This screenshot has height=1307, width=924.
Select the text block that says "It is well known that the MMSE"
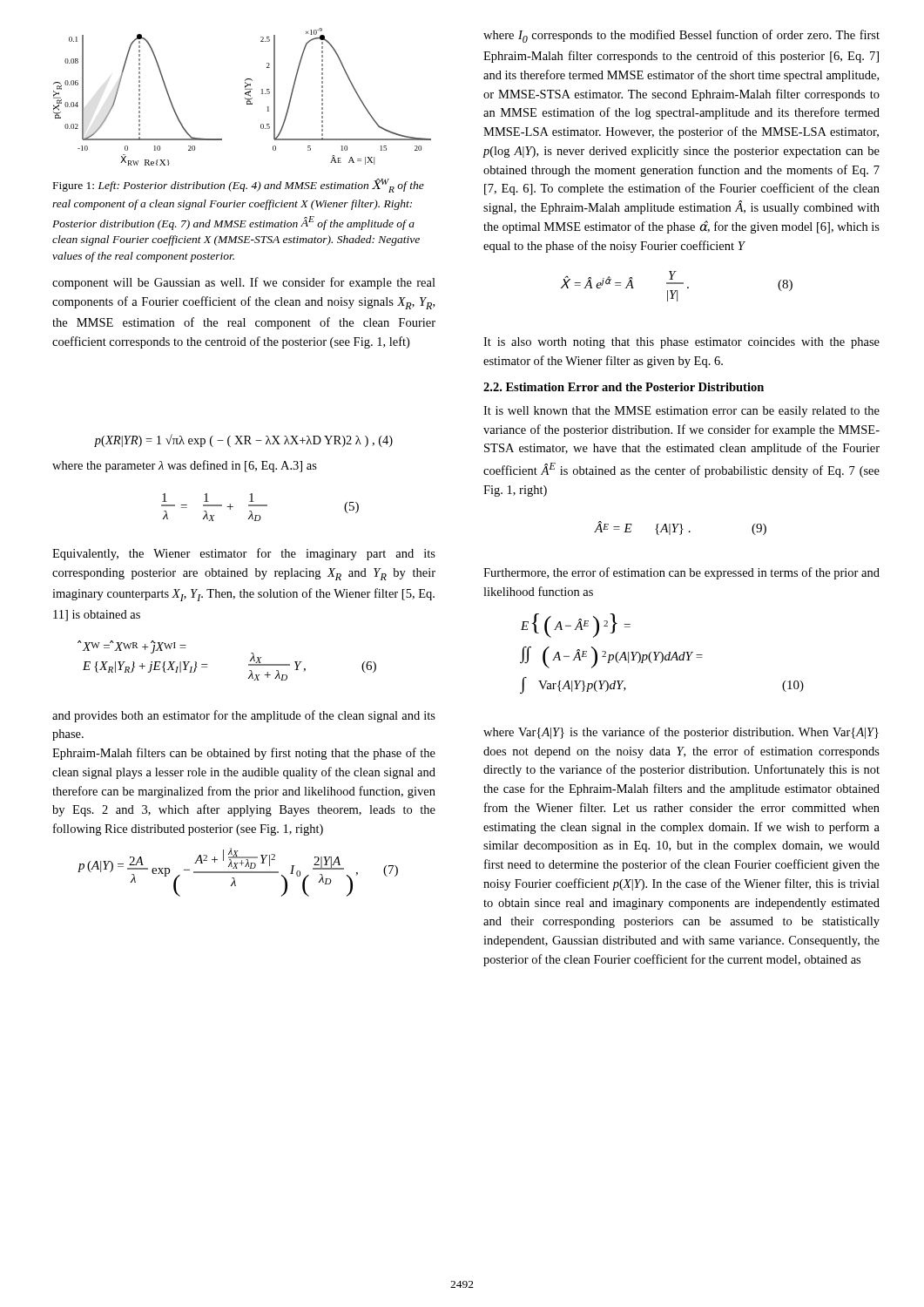click(x=681, y=450)
